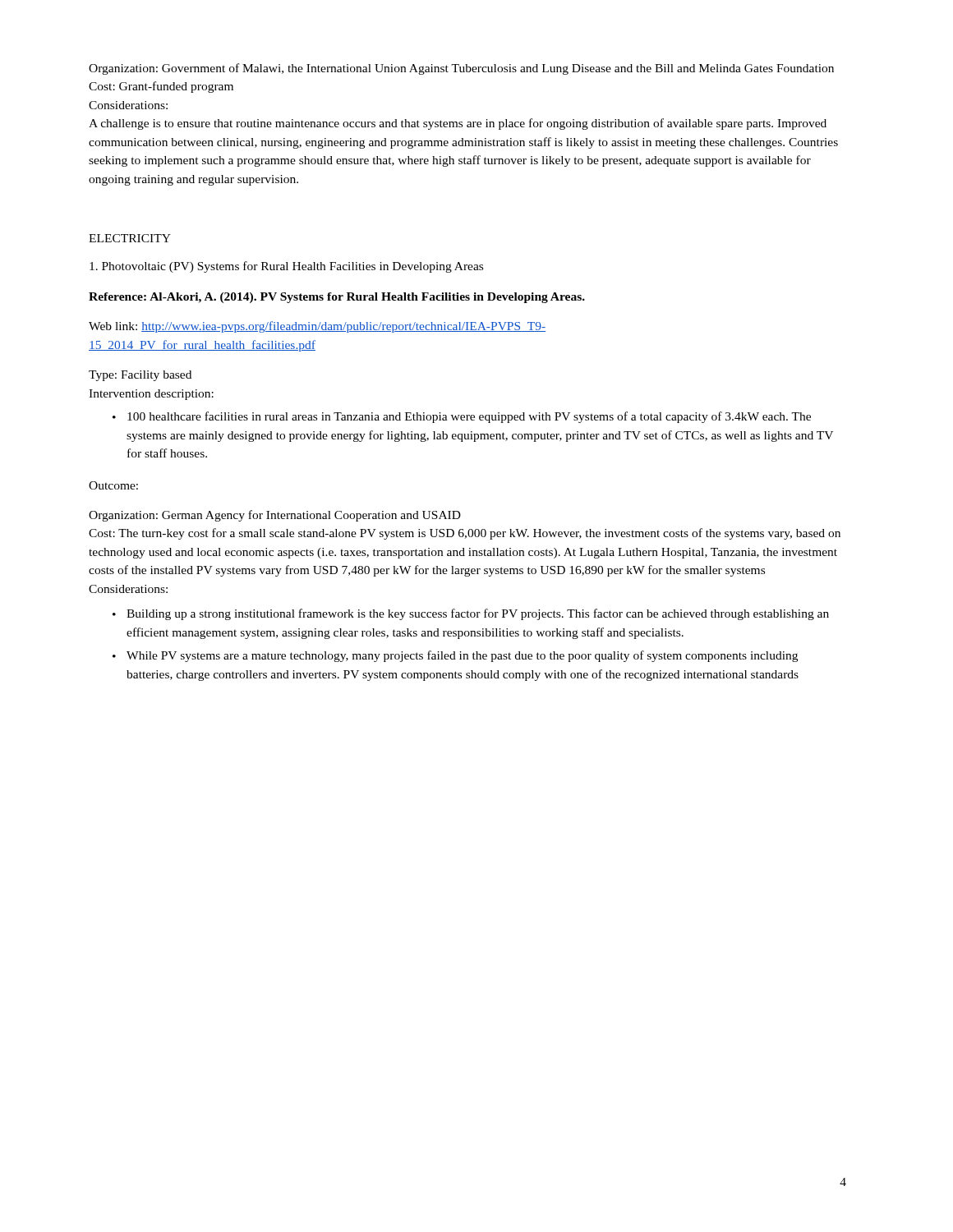953x1232 pixels.
Task: Locate the list item containing "• 100 healthcare facilities"
Action: click(x=479, y=435)
